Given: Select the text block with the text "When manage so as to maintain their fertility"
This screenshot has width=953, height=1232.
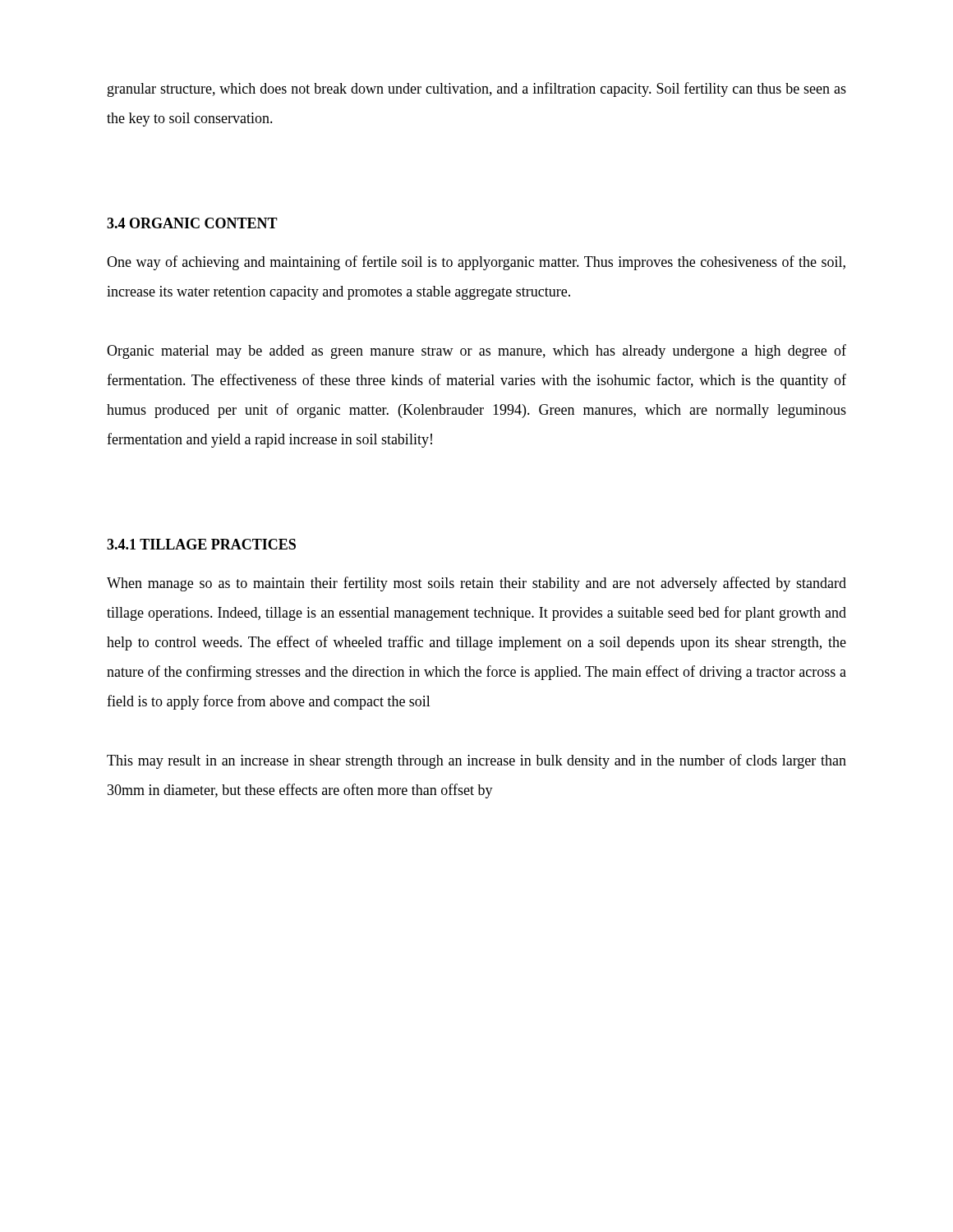Looking at the screenshot, I should click(476, 642).
